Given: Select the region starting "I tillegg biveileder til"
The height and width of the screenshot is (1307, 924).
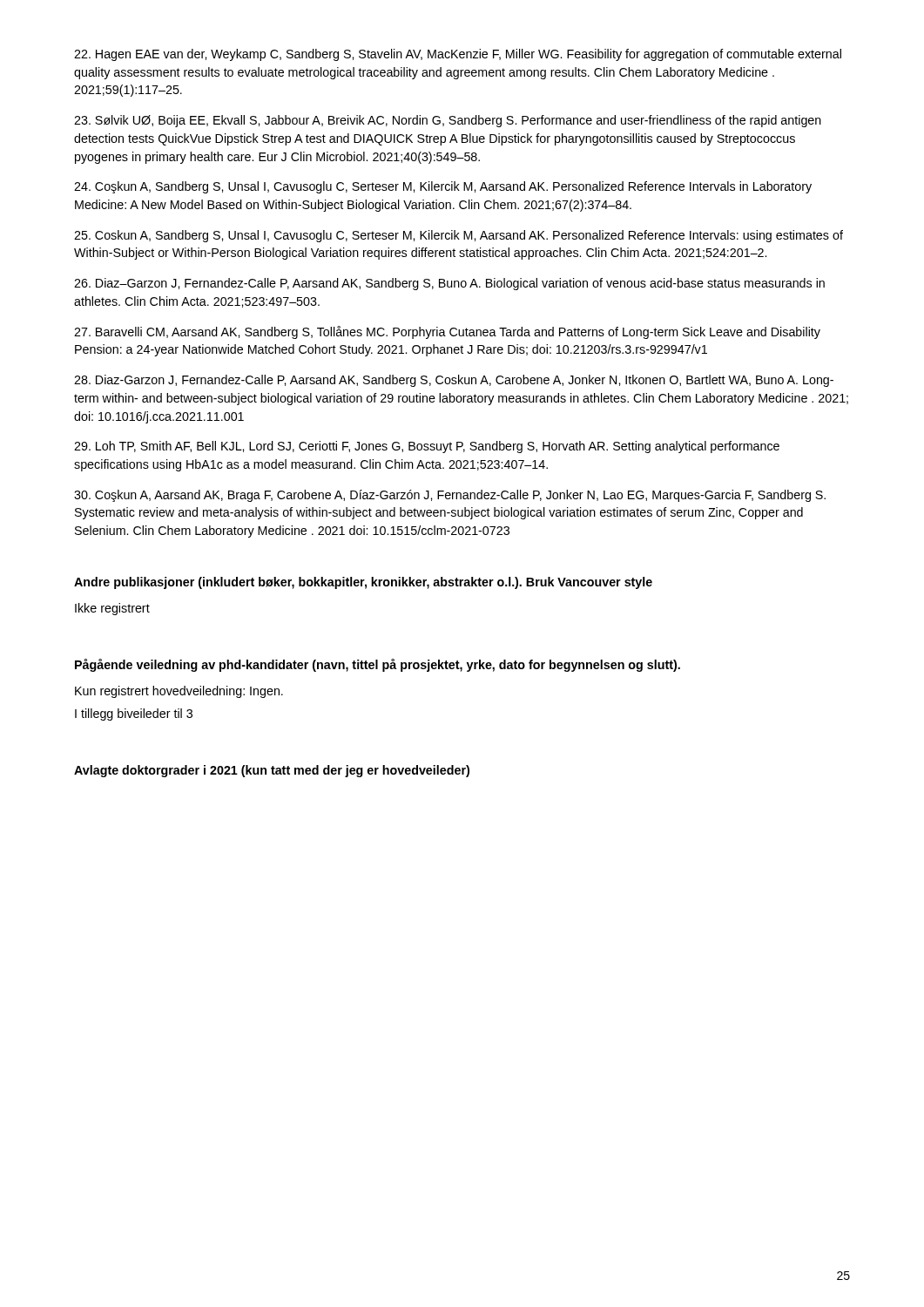Looking at the screenshot, I should click(134, 714).
